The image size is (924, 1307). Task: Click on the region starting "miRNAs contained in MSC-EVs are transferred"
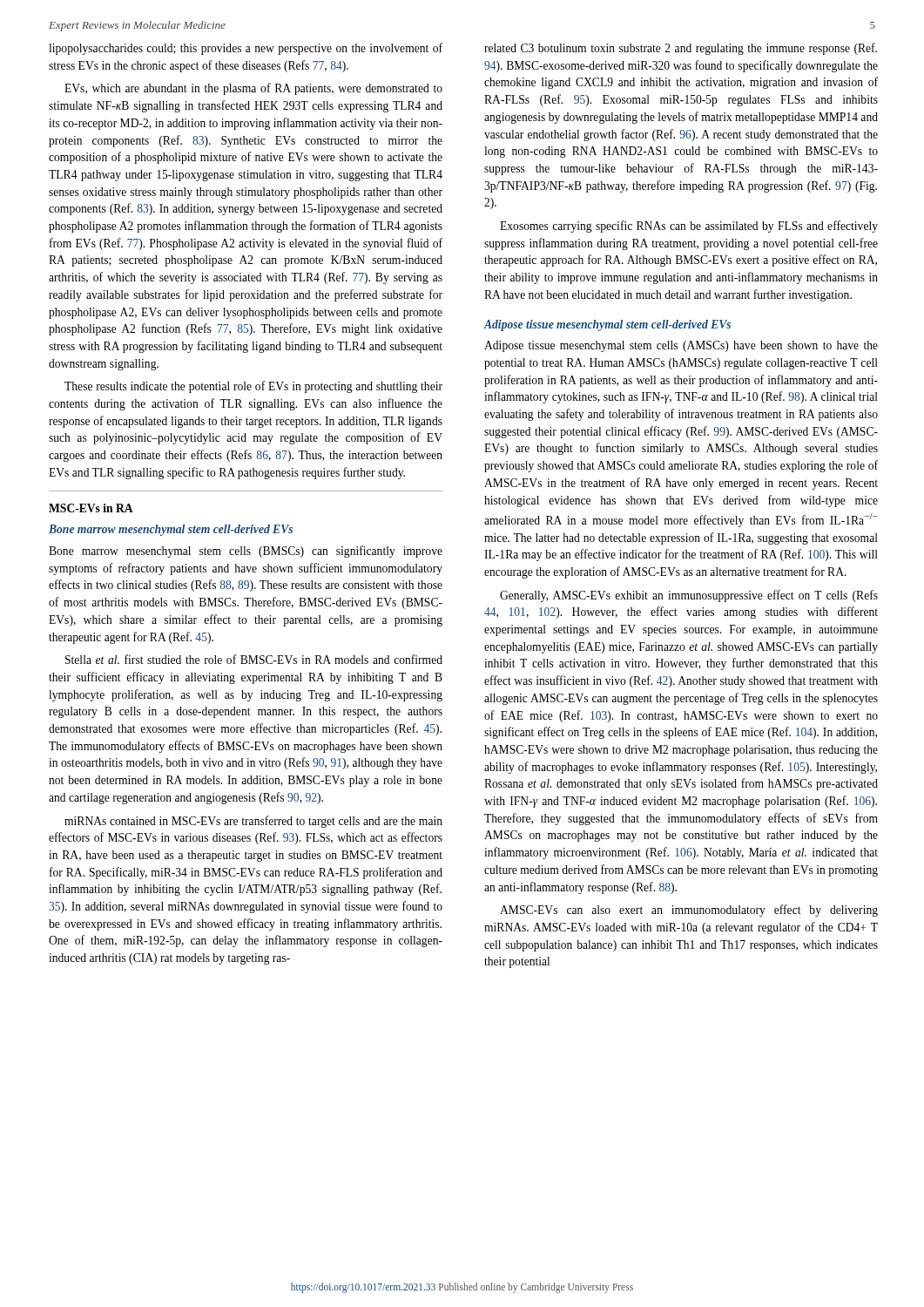click(x=246, y=890)
